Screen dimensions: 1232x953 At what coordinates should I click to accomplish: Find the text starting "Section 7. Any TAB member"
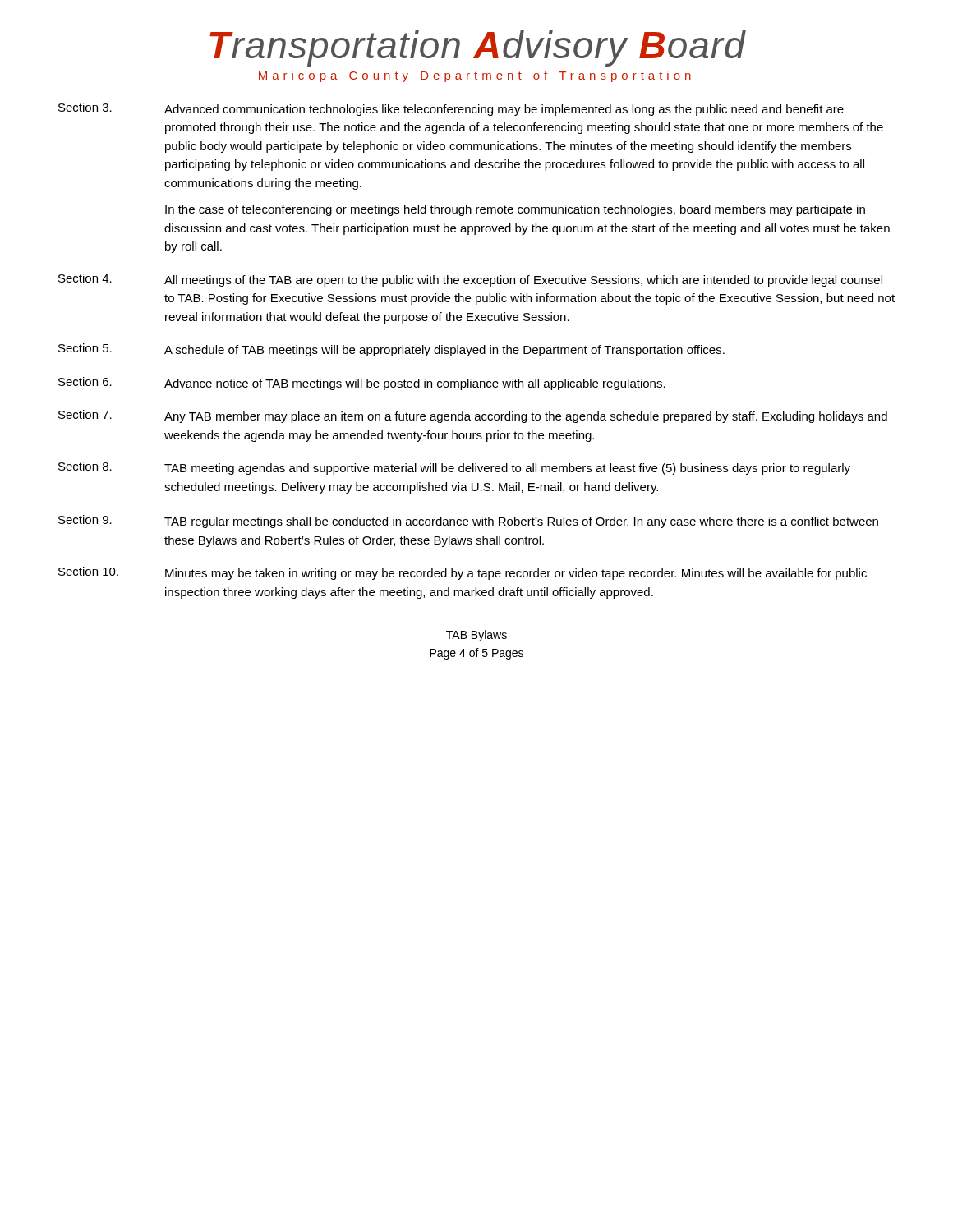tap(476, 426)
